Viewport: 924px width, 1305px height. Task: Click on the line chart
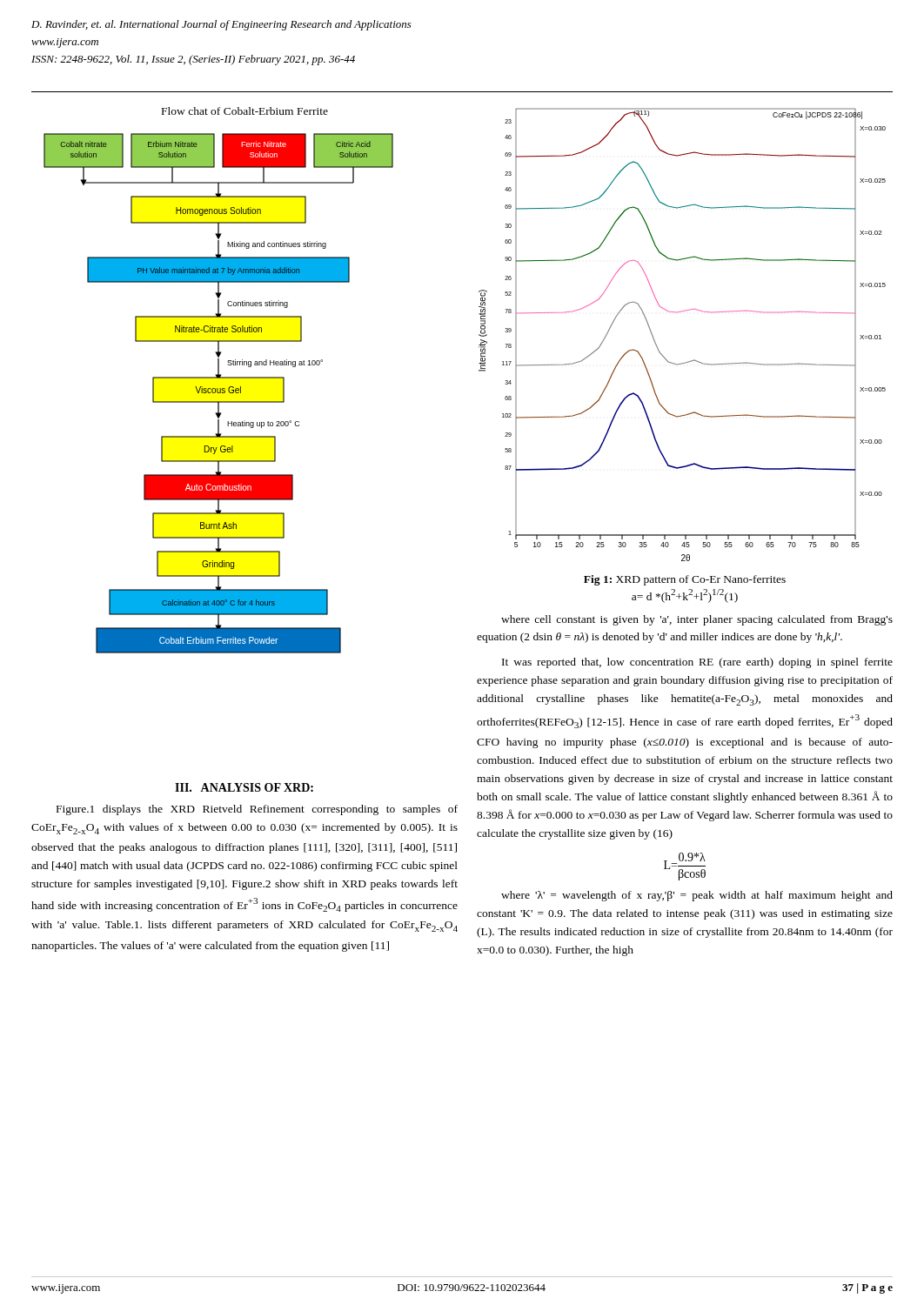pos(685,337)
